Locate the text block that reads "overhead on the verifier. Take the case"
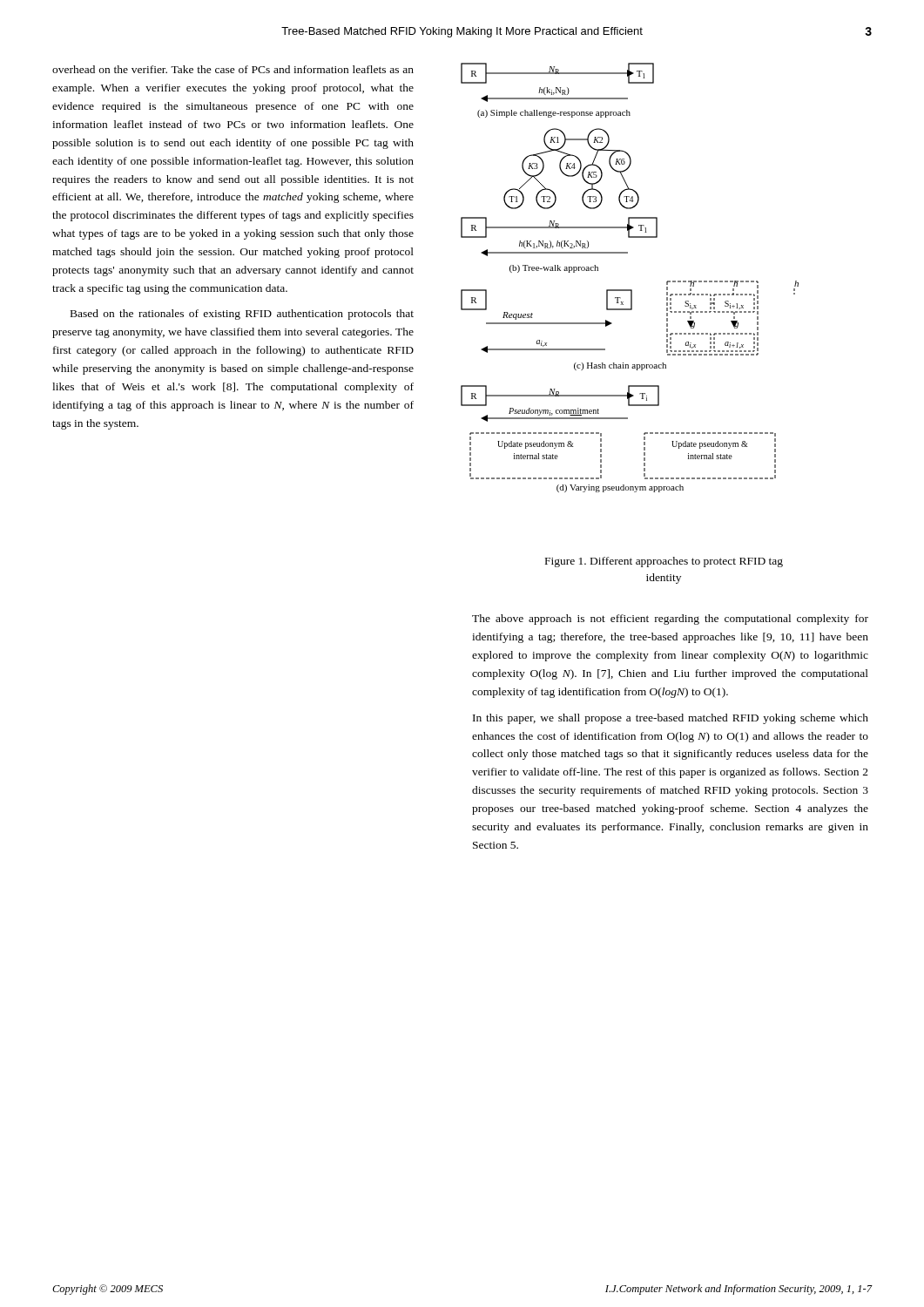The image size is (924, 1307). [x=233, y=247]
